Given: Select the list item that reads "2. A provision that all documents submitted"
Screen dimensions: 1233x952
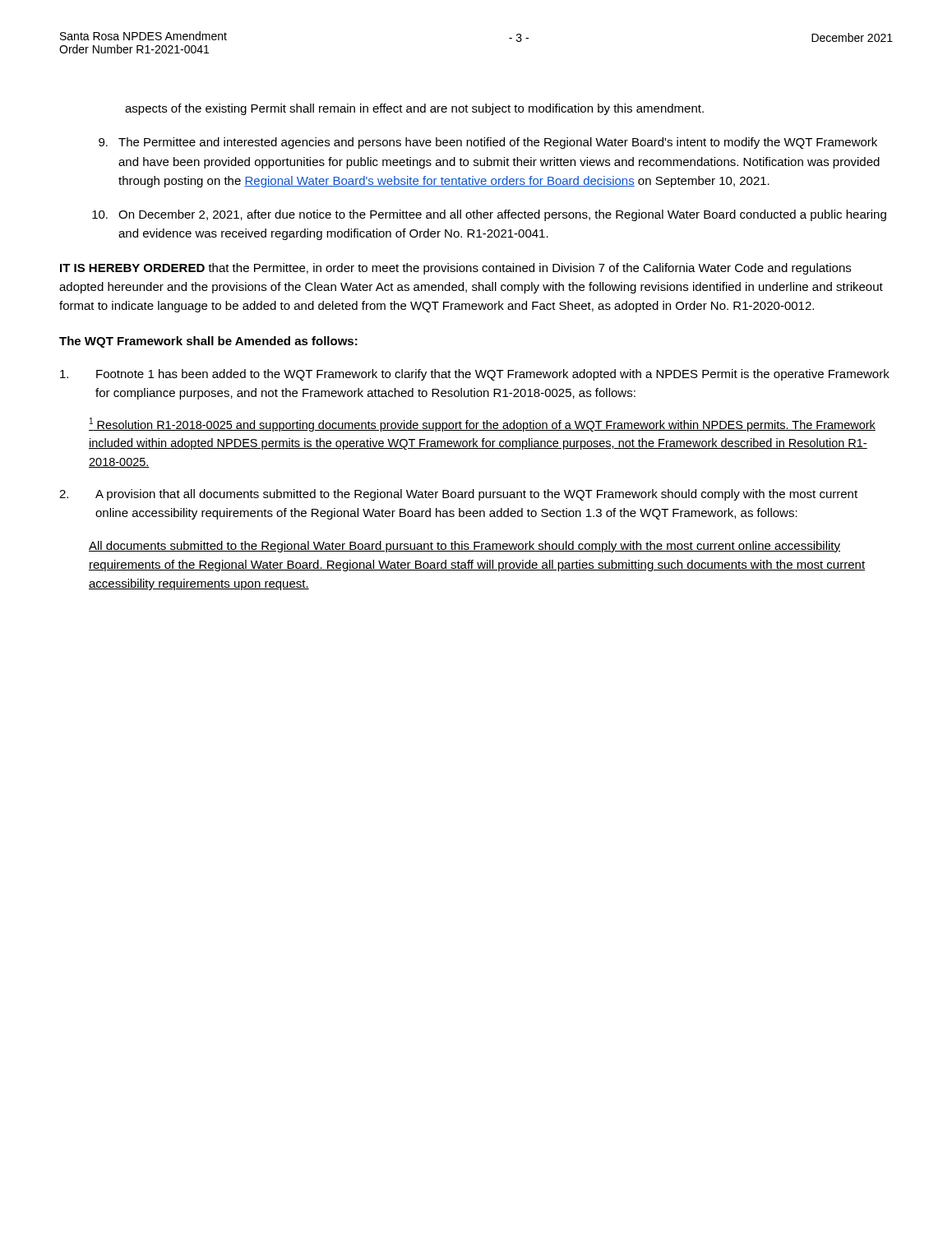Looking at the screenshot, I should click(476, 503).
